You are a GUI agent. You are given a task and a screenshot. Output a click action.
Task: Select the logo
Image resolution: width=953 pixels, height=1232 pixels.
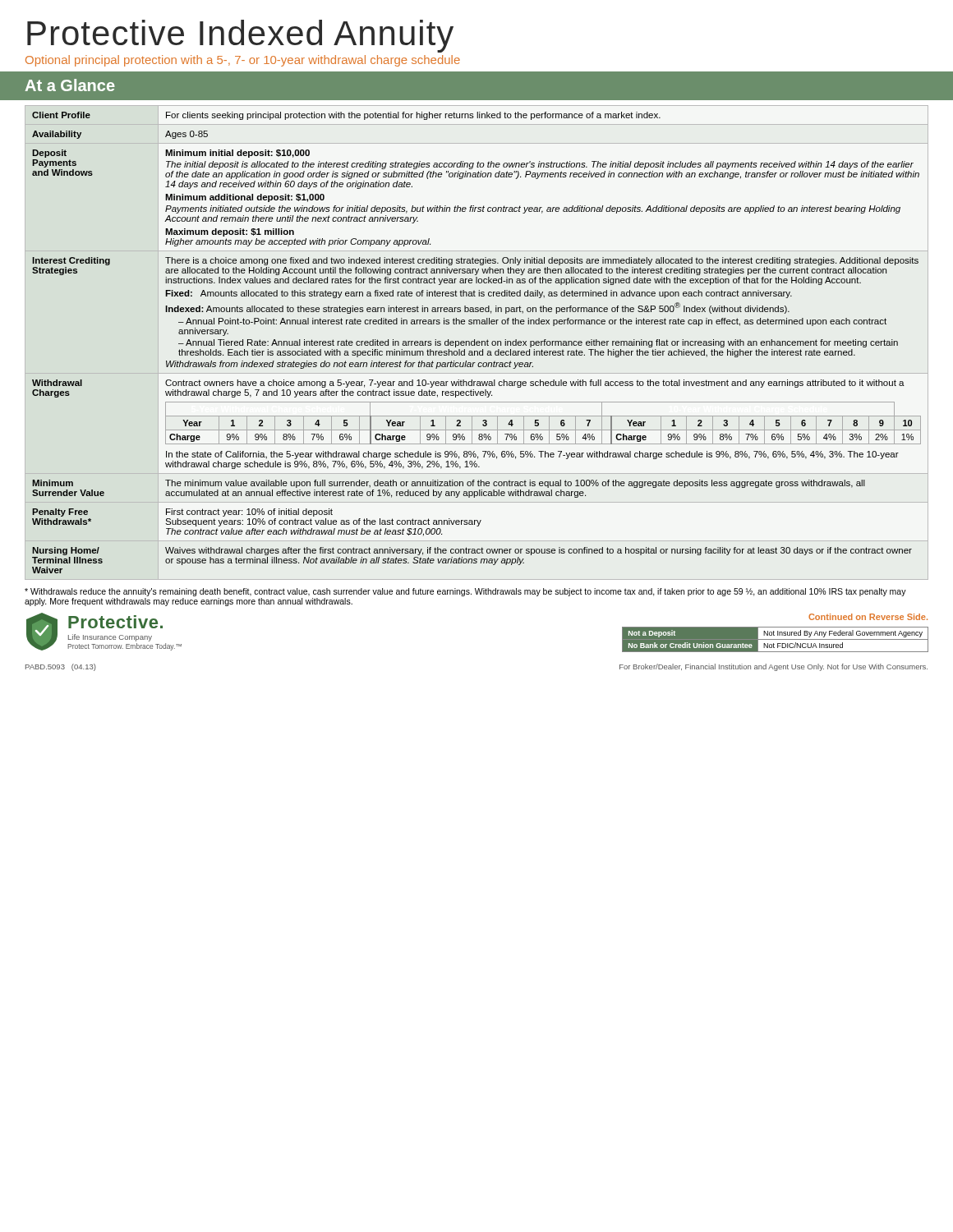103,632
